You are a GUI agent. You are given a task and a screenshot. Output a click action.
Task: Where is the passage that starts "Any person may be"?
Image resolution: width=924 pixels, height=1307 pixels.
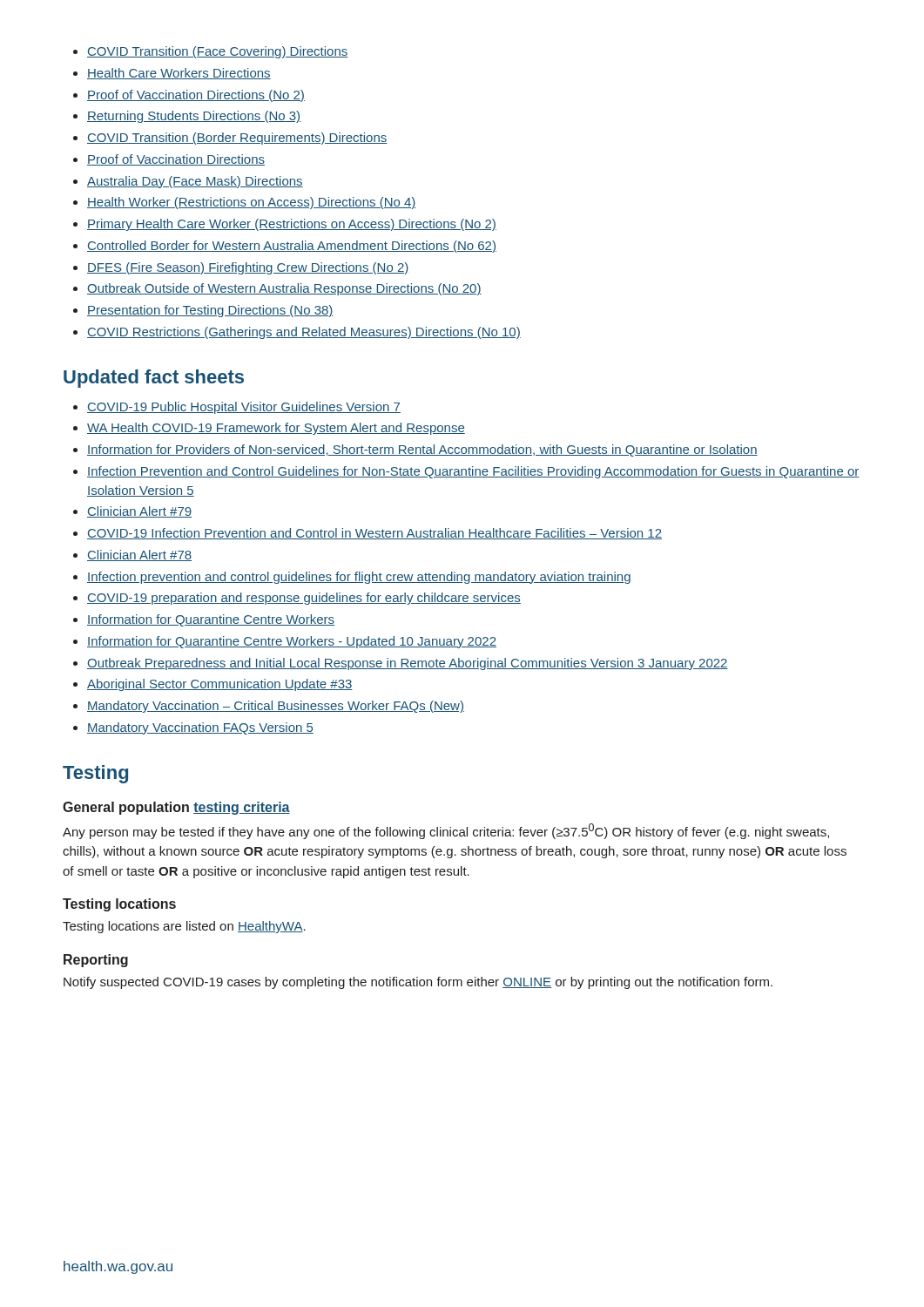point(455,850)
